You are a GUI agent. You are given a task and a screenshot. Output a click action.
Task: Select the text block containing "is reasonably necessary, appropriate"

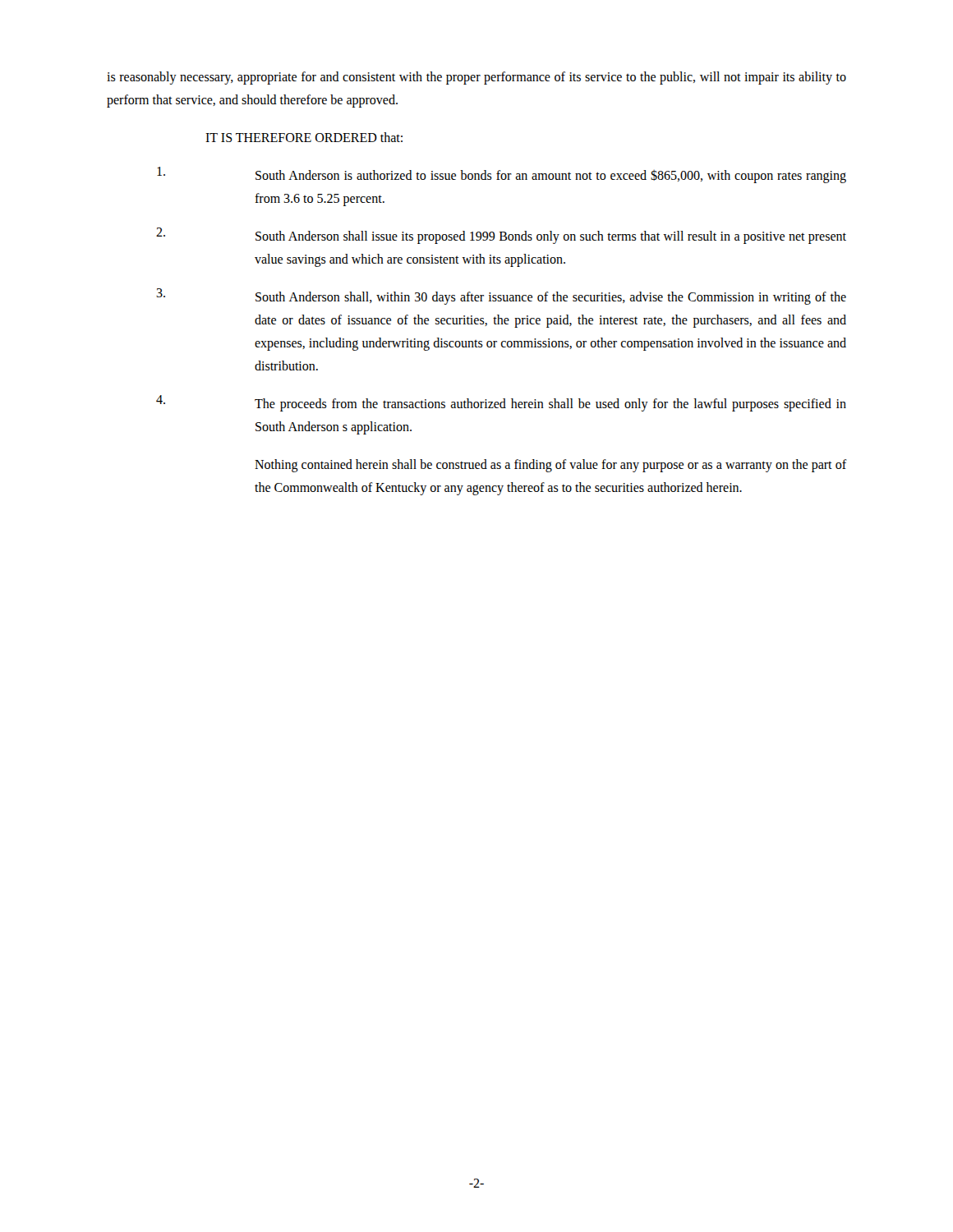click(x=476, y=88)
